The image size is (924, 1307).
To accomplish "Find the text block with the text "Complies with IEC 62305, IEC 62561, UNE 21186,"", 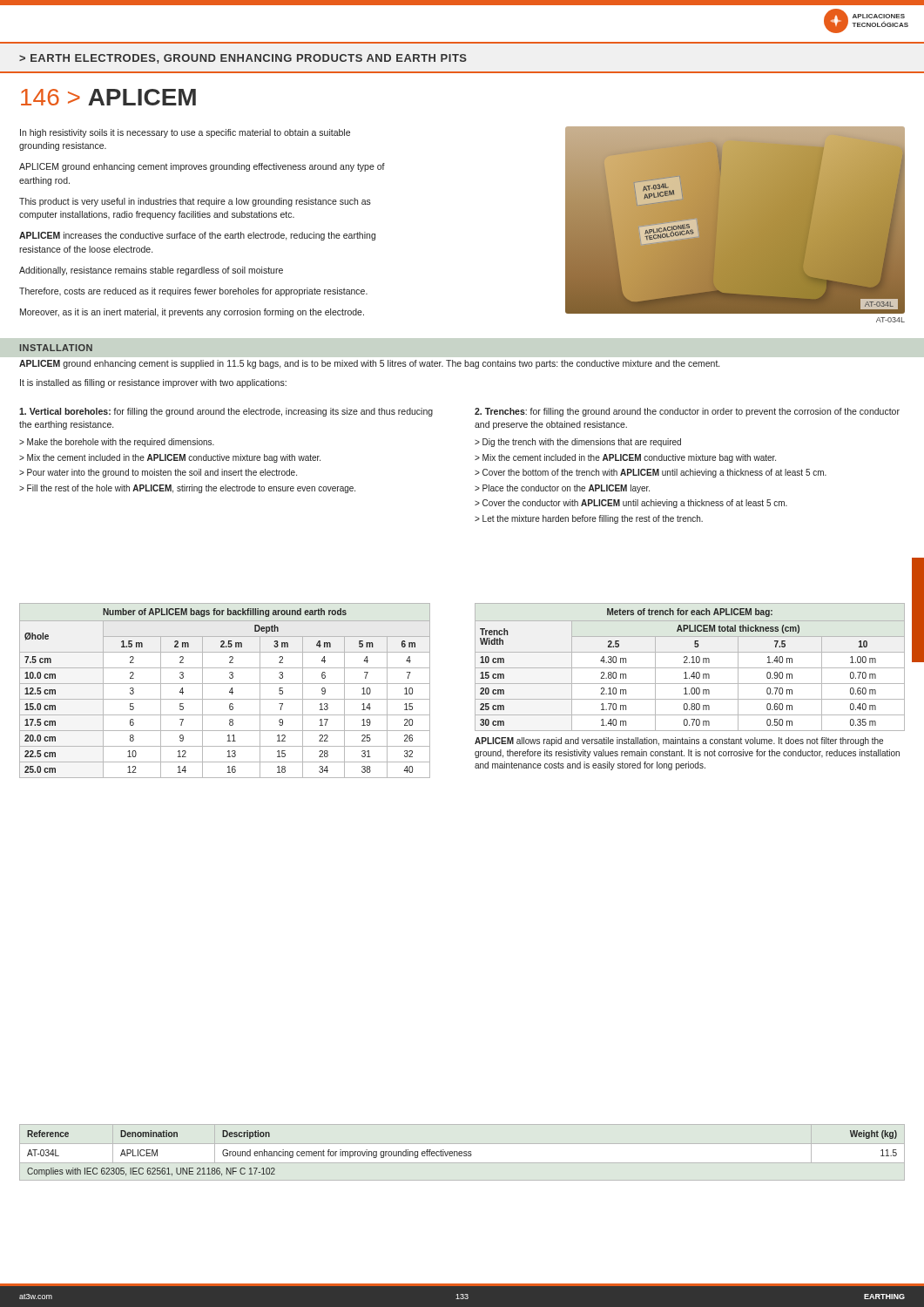I will coord(151,1172).
